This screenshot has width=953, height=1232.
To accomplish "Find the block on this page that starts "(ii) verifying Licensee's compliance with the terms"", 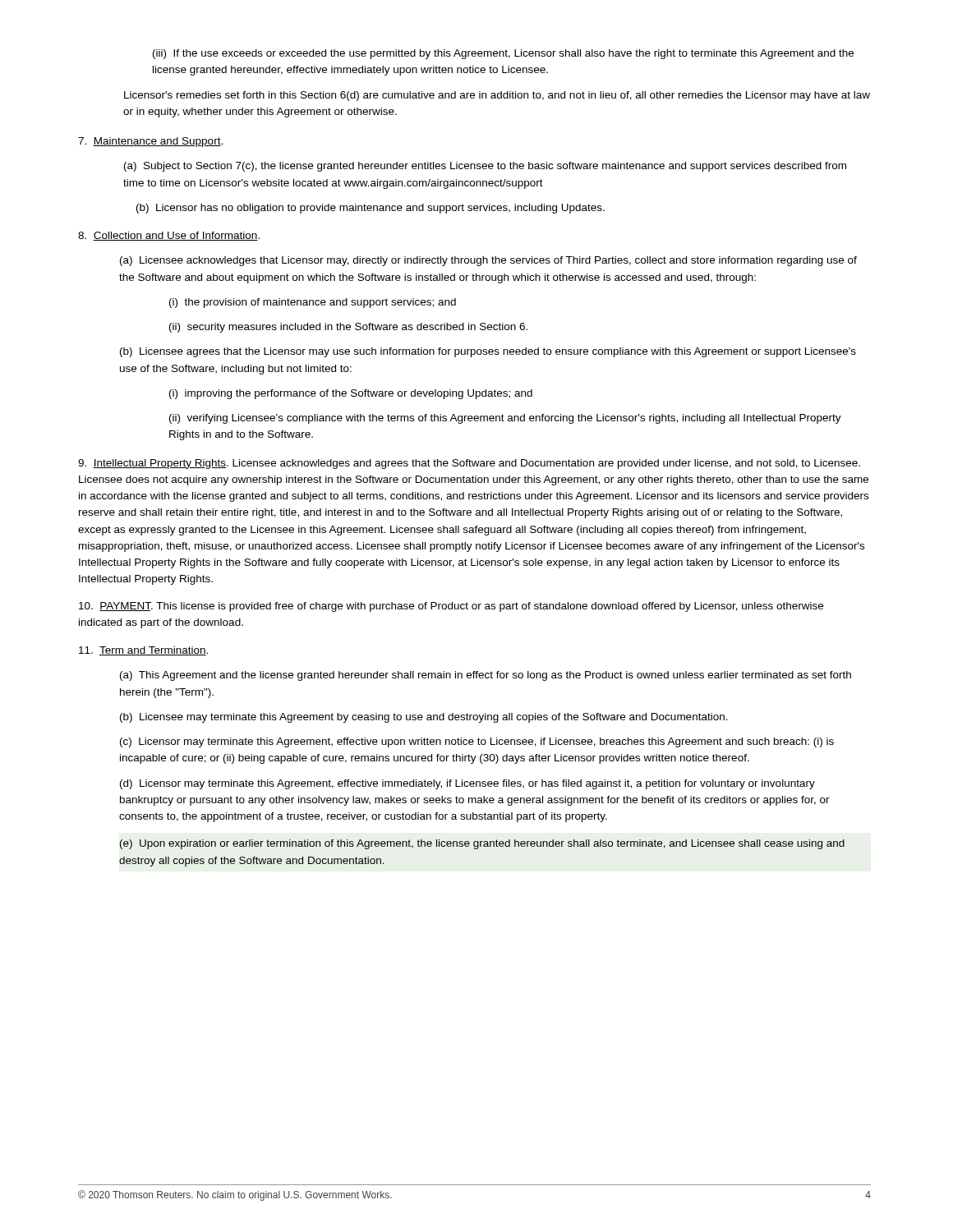I will pos(505,426).
